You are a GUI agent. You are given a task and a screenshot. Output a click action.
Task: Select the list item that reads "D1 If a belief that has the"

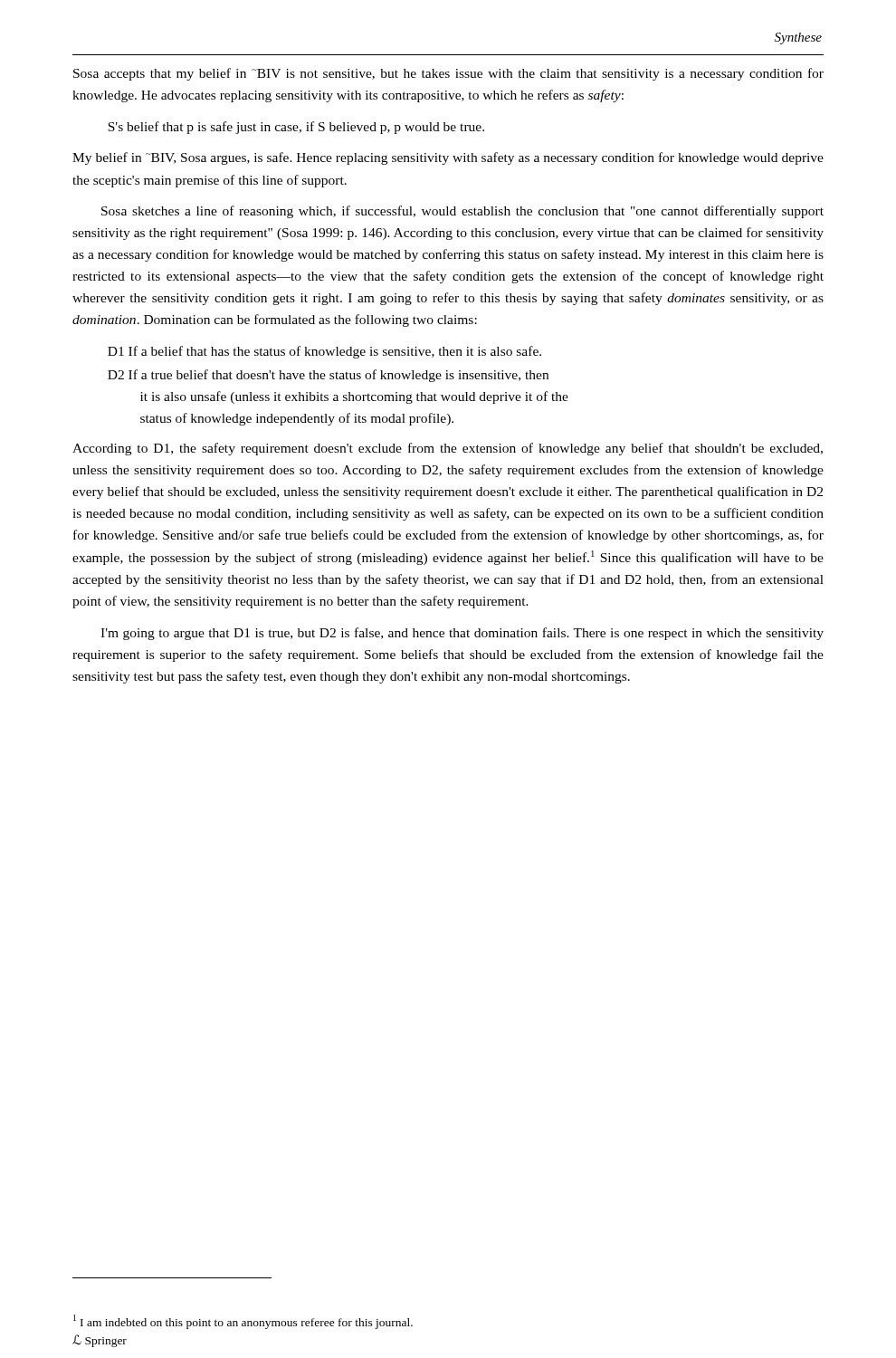pyautogui.click(x=325, y=351)
